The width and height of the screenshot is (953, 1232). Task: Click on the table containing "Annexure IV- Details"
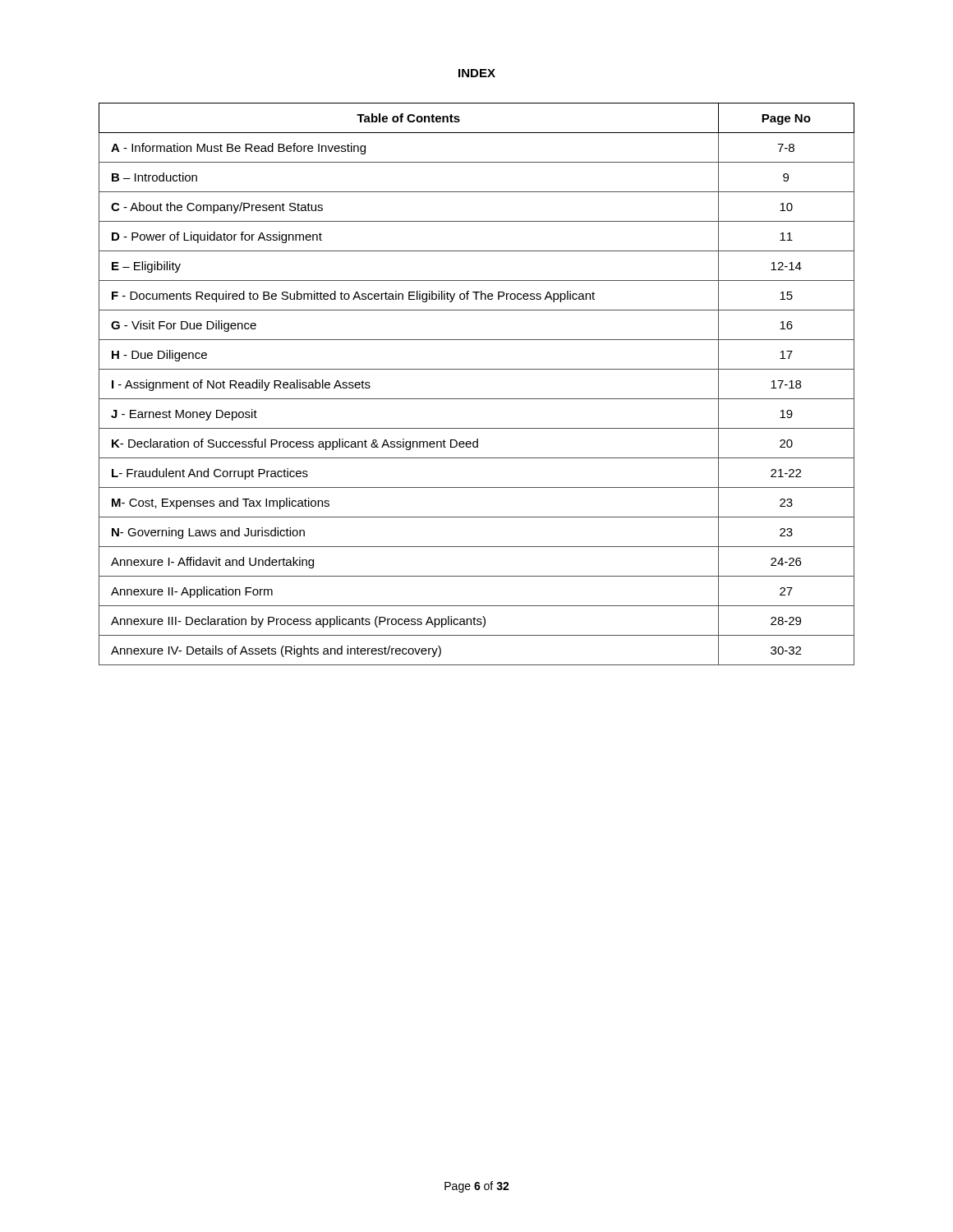(476, 384)
